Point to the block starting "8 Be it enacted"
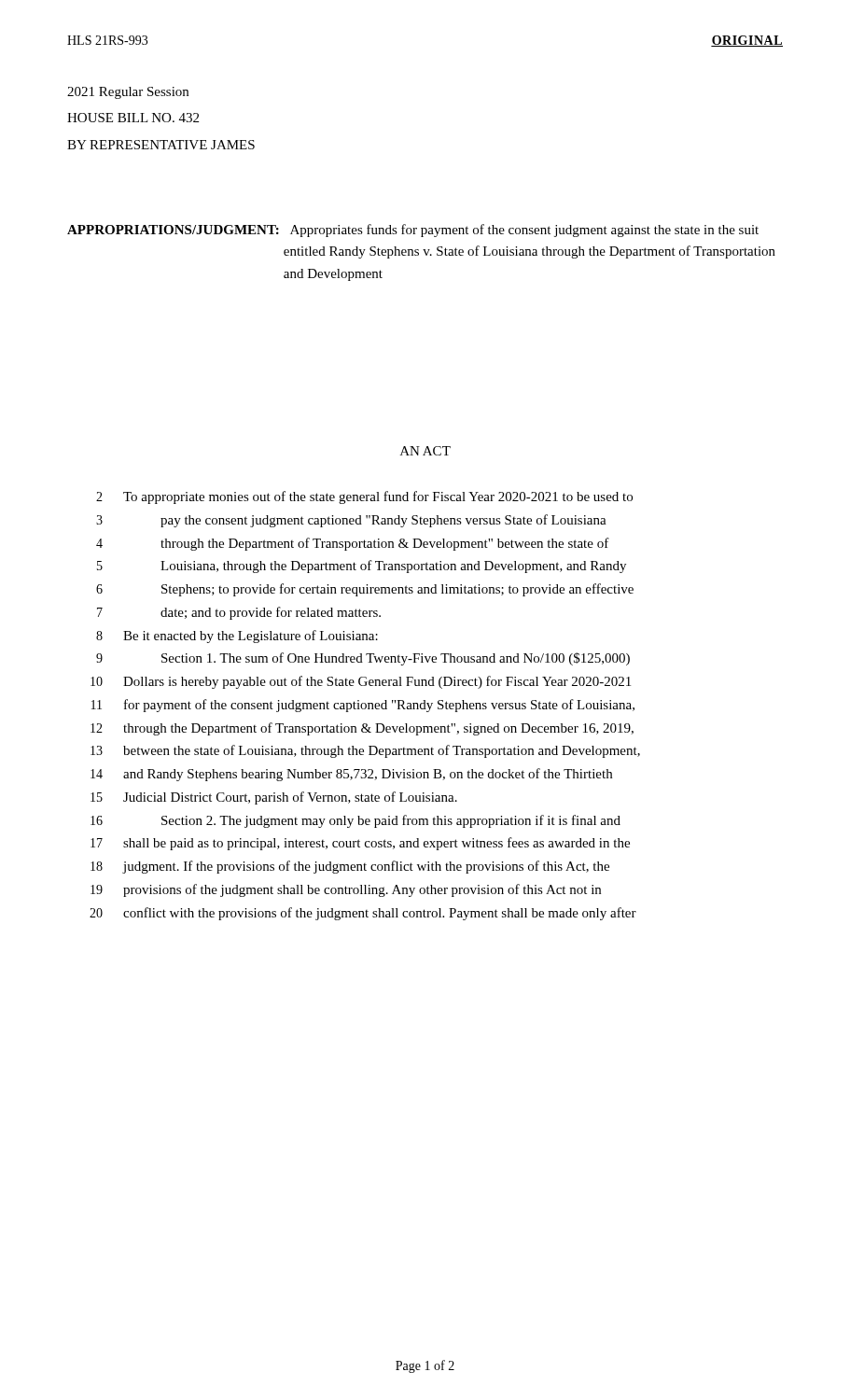The height and width of the screenshot is (1400, 850). coord(237,637)
